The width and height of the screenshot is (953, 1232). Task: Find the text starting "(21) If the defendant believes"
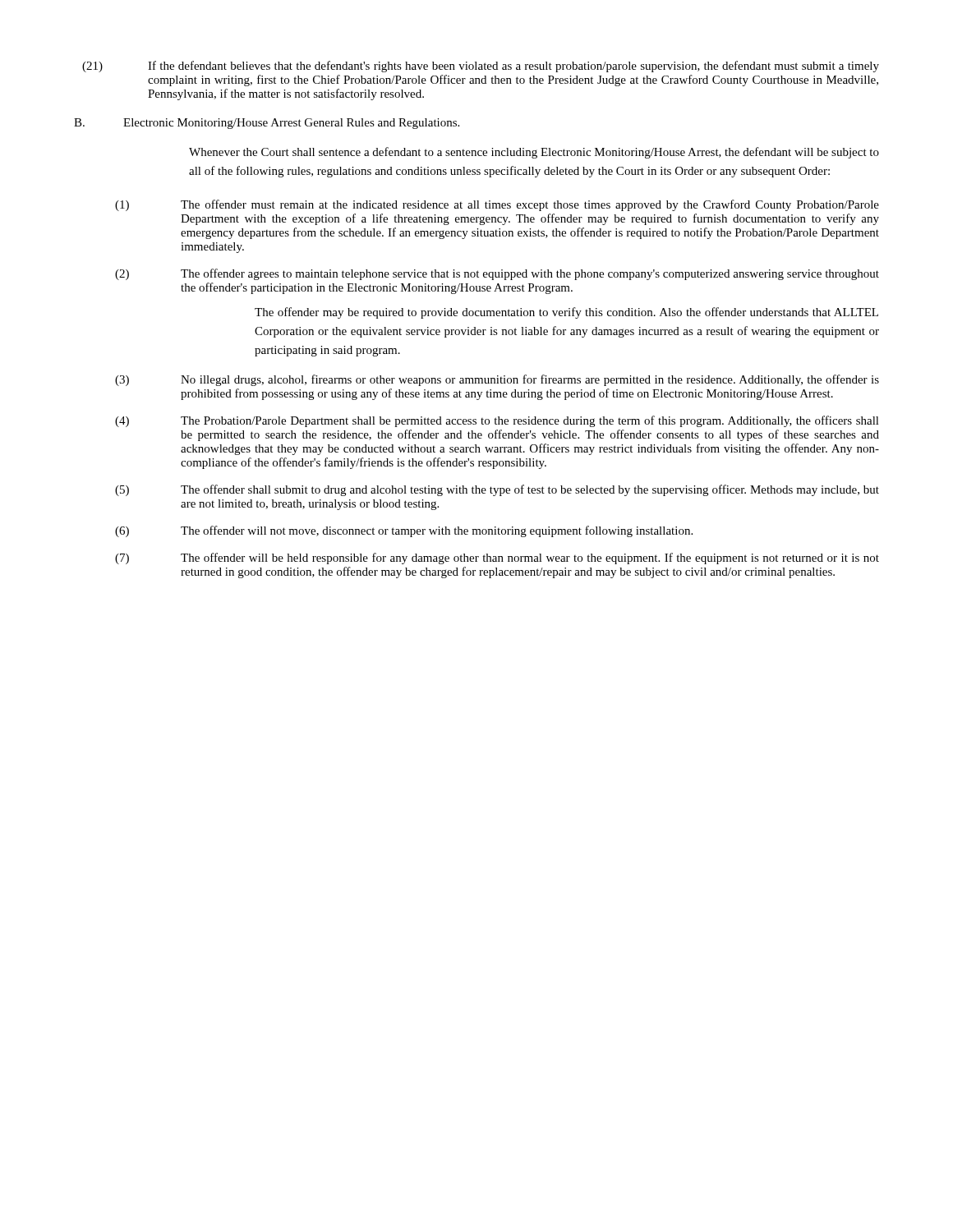(476, 80)
